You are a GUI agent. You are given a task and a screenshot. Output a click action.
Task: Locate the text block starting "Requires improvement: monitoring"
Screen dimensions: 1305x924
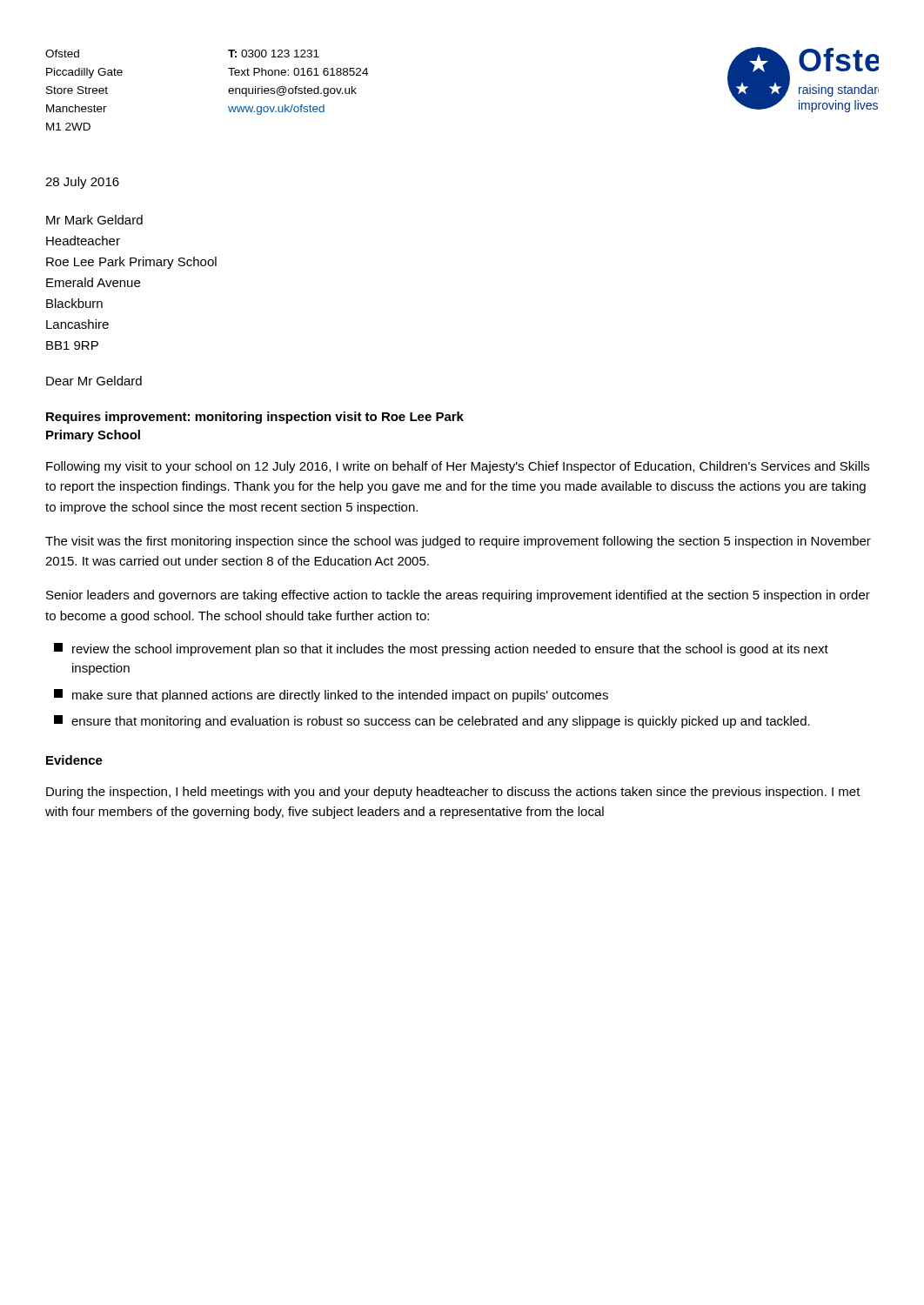pyautogui.click(x=254, y=425)
